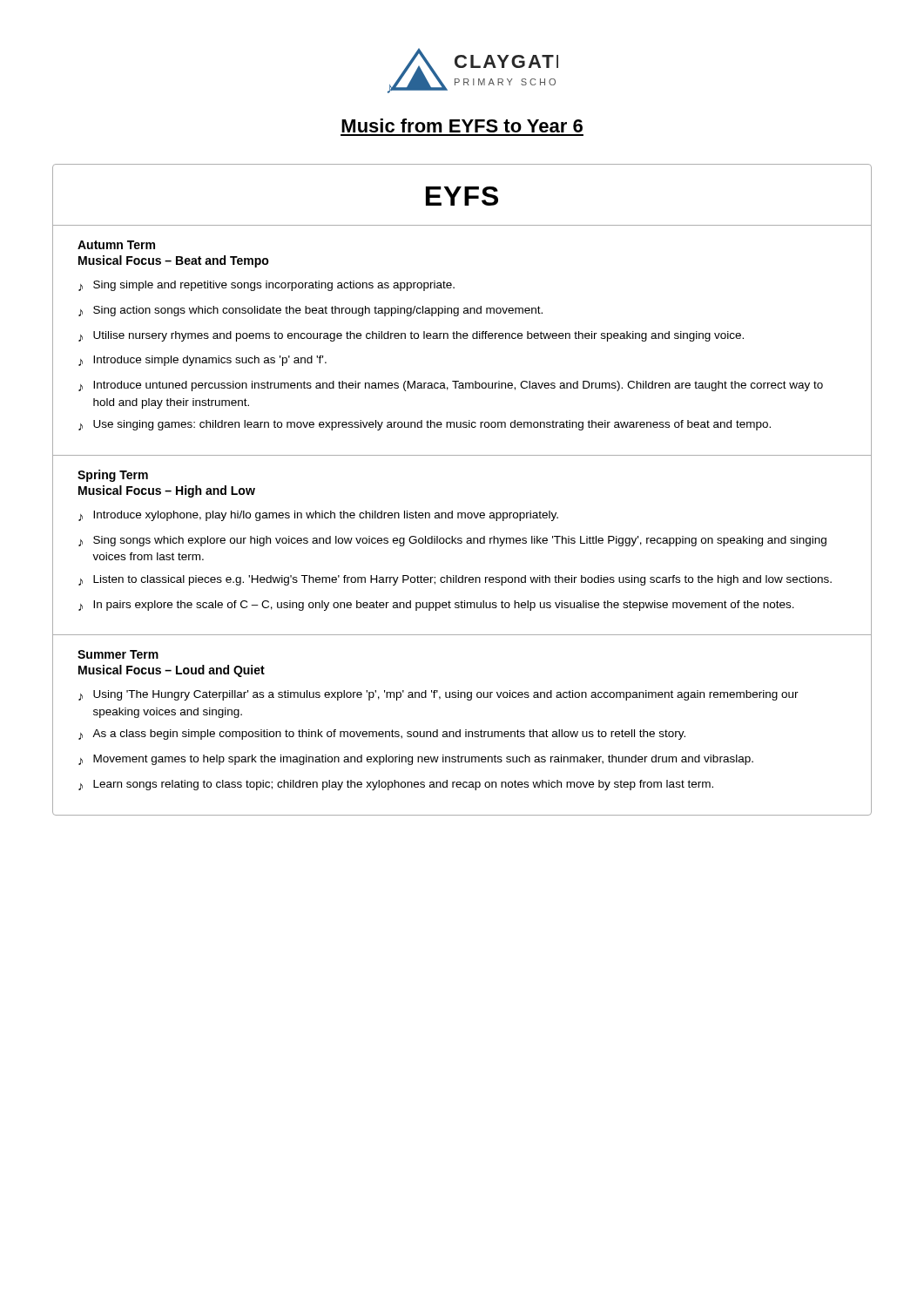Where is the passage that starts "♪ Introduce simple"?
The height and width of the screenshot is (1307, 924).
(202, 361)
